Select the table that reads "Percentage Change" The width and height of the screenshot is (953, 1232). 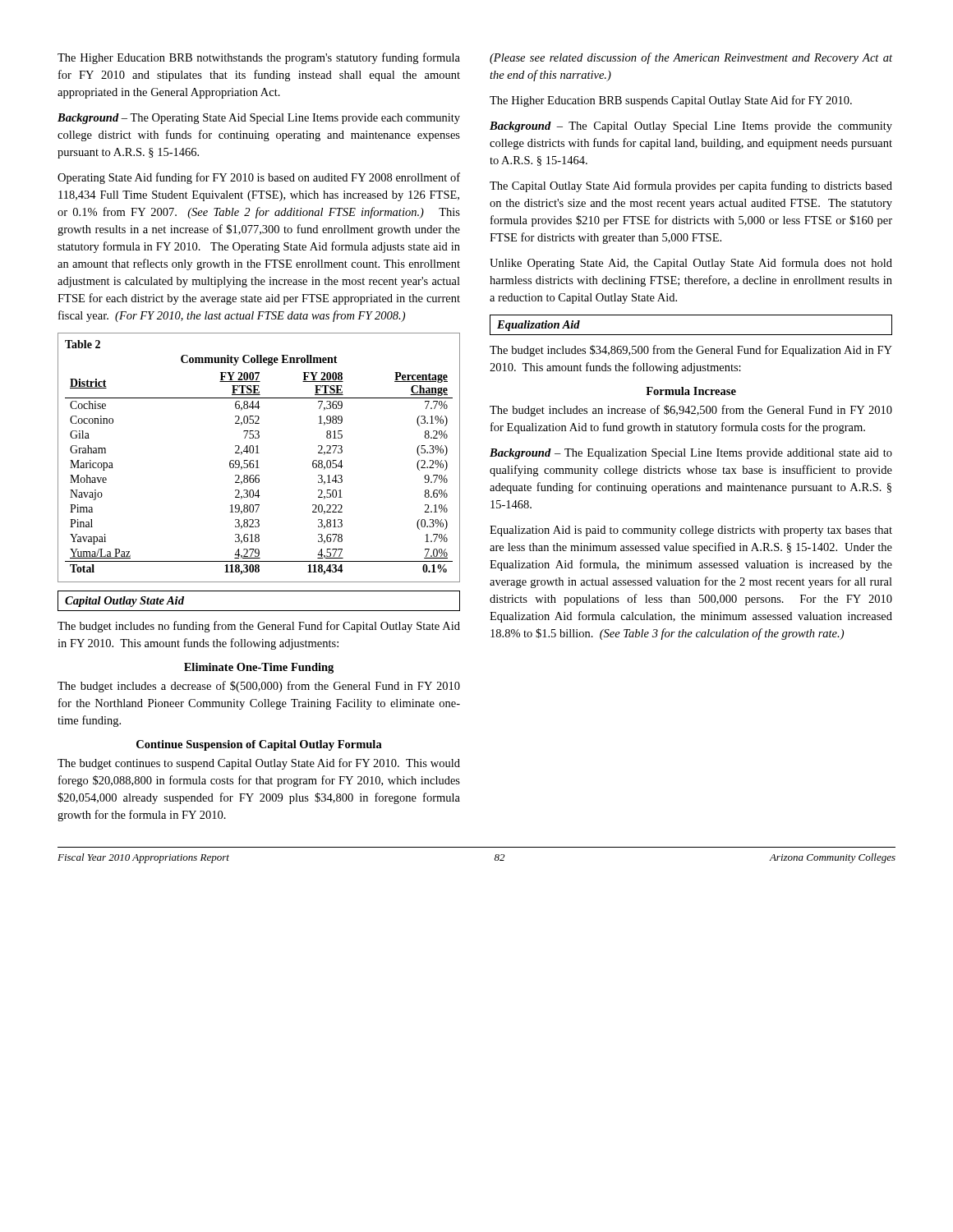(x=259, y=458)
